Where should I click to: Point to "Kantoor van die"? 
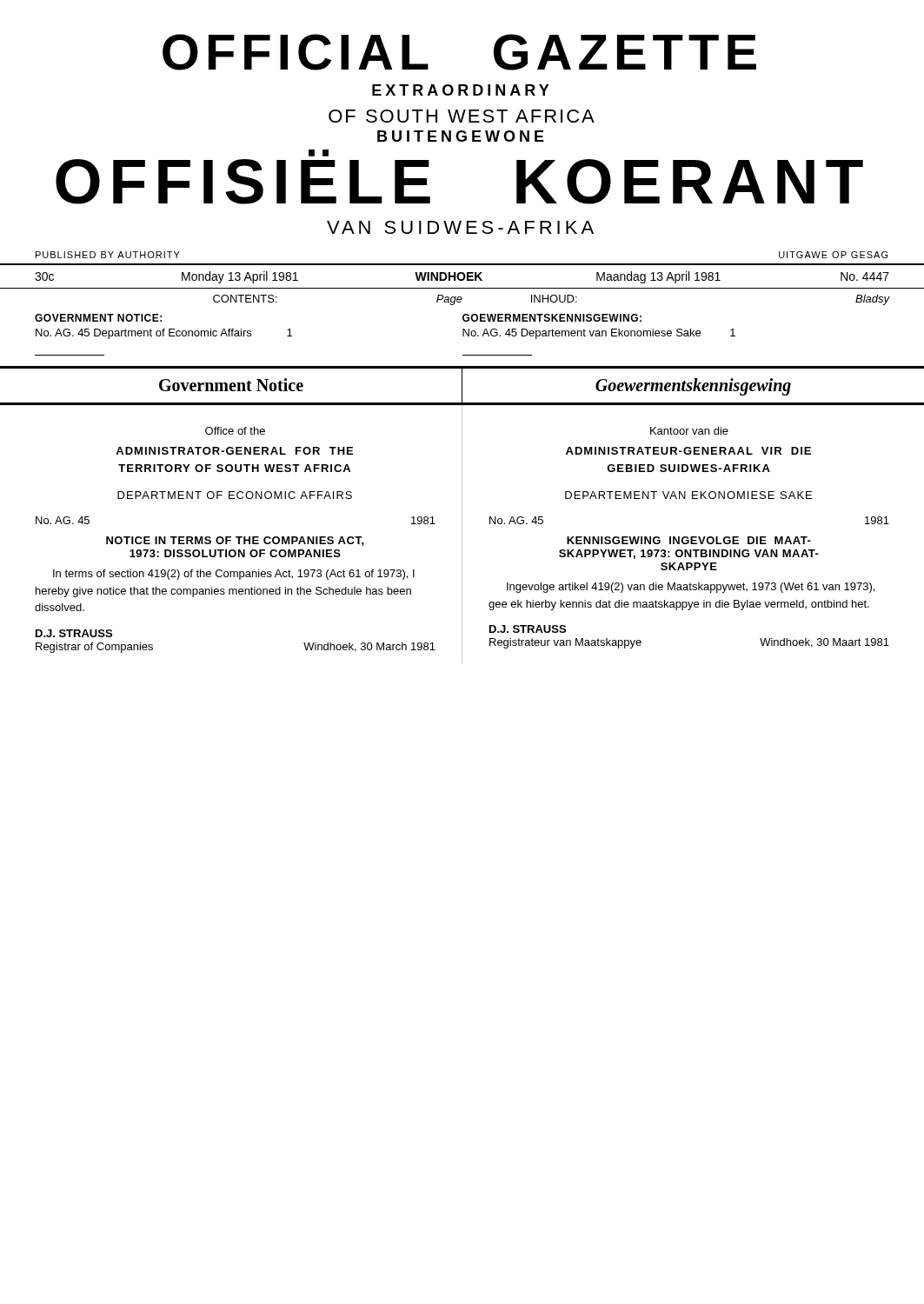click(x=689, y=431)
